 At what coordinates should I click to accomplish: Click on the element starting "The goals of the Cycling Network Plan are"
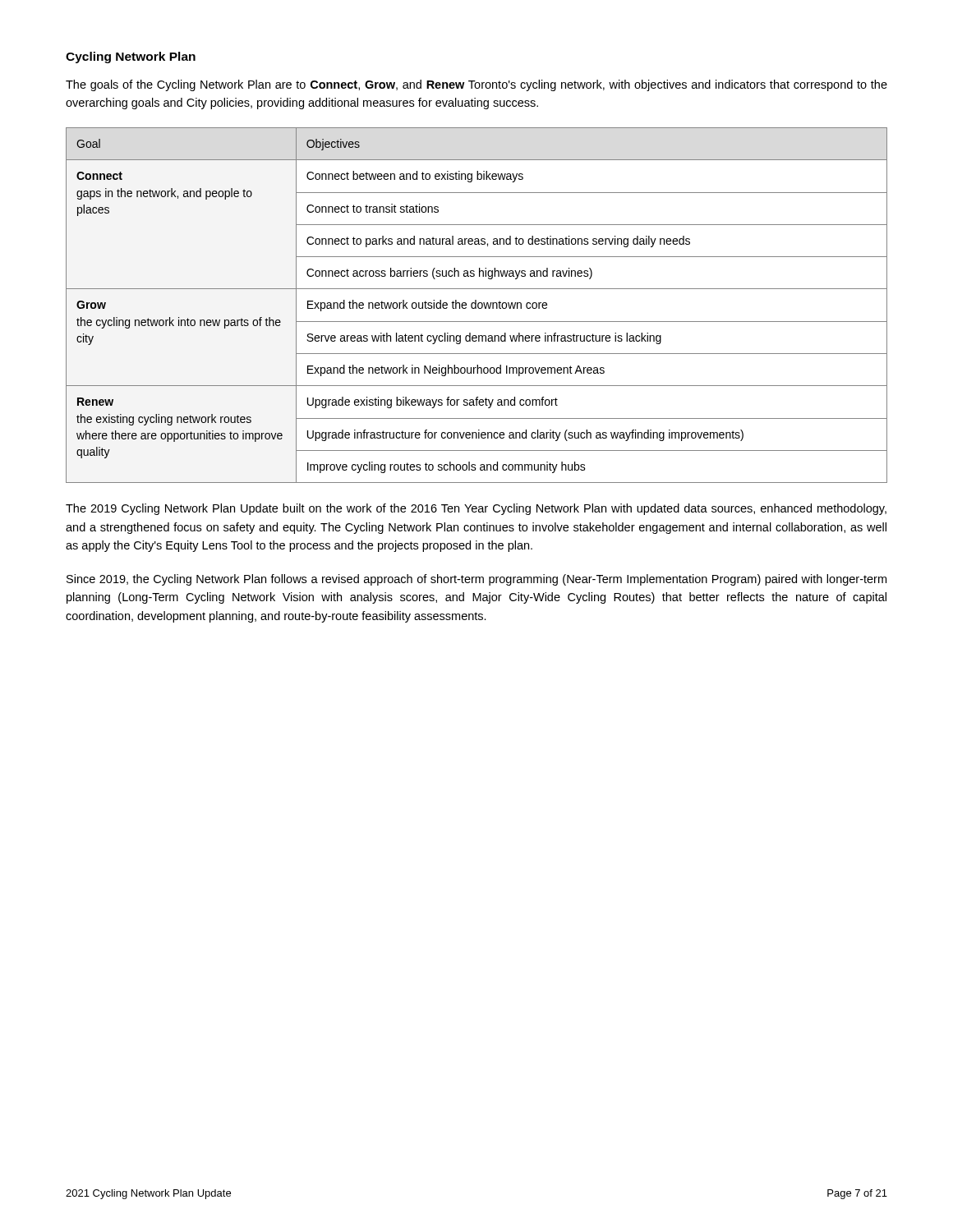point(476,94)
